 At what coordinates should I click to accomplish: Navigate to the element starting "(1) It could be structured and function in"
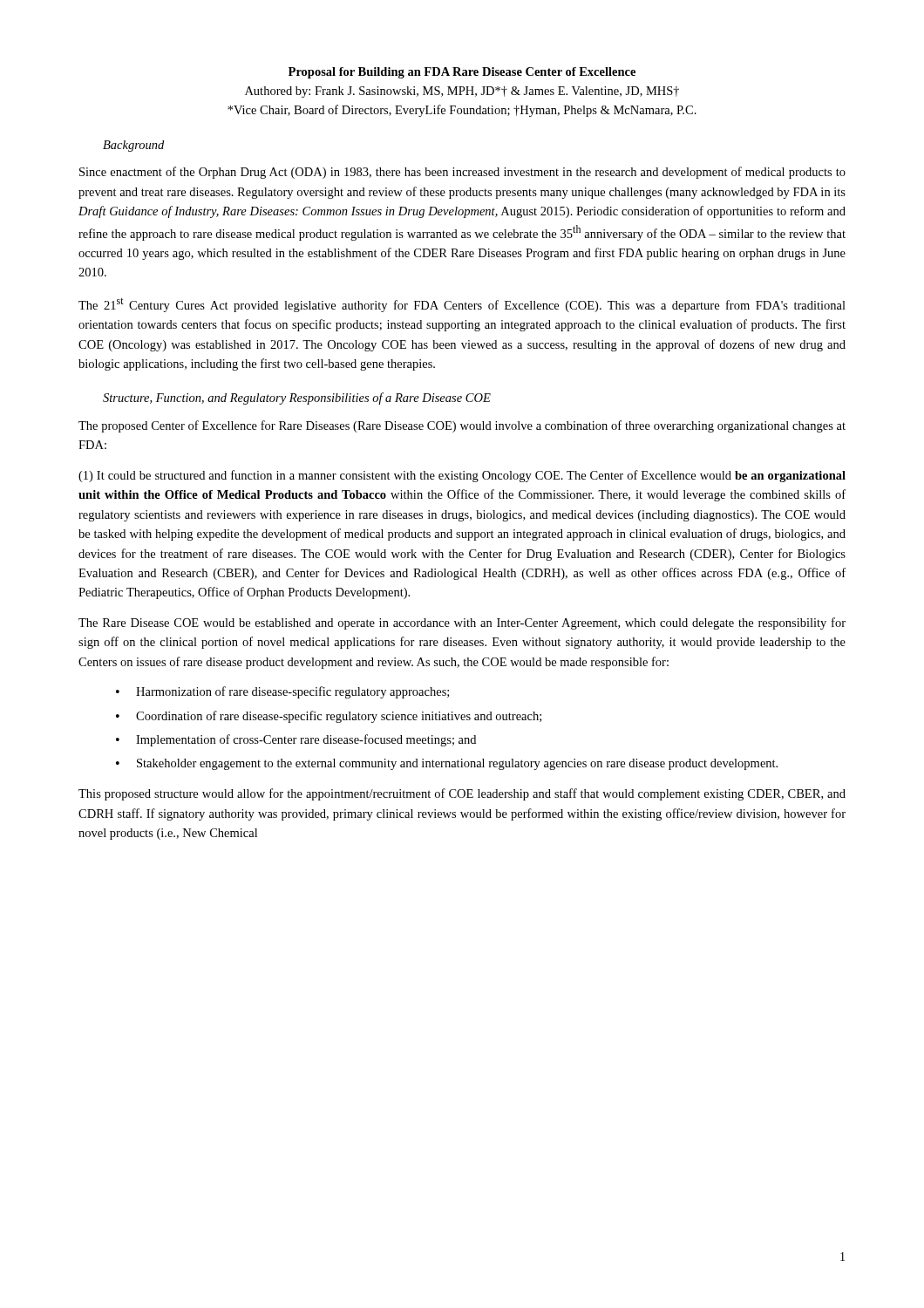(462, 534)
